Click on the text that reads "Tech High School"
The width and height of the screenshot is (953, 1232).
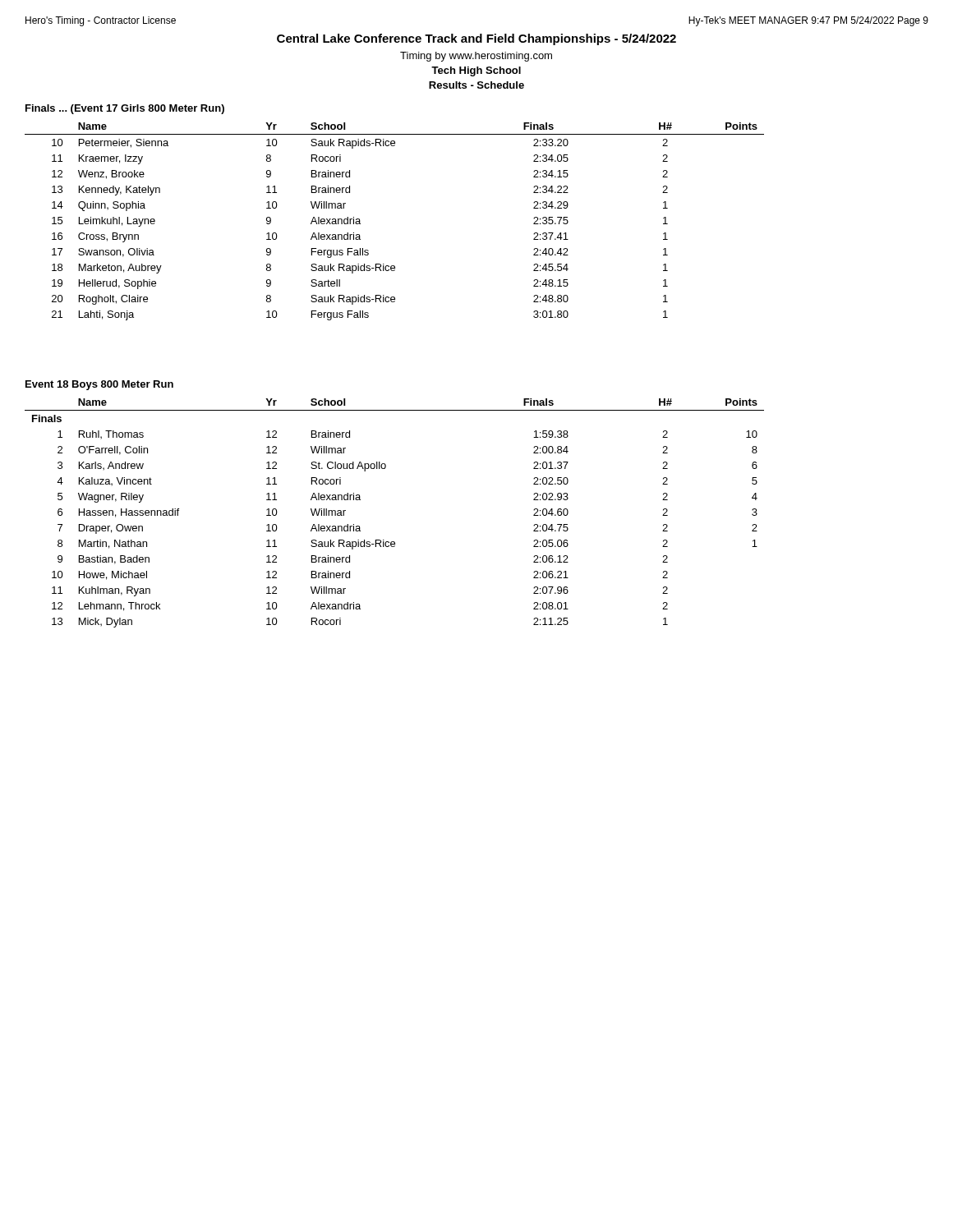pos(476,70)
